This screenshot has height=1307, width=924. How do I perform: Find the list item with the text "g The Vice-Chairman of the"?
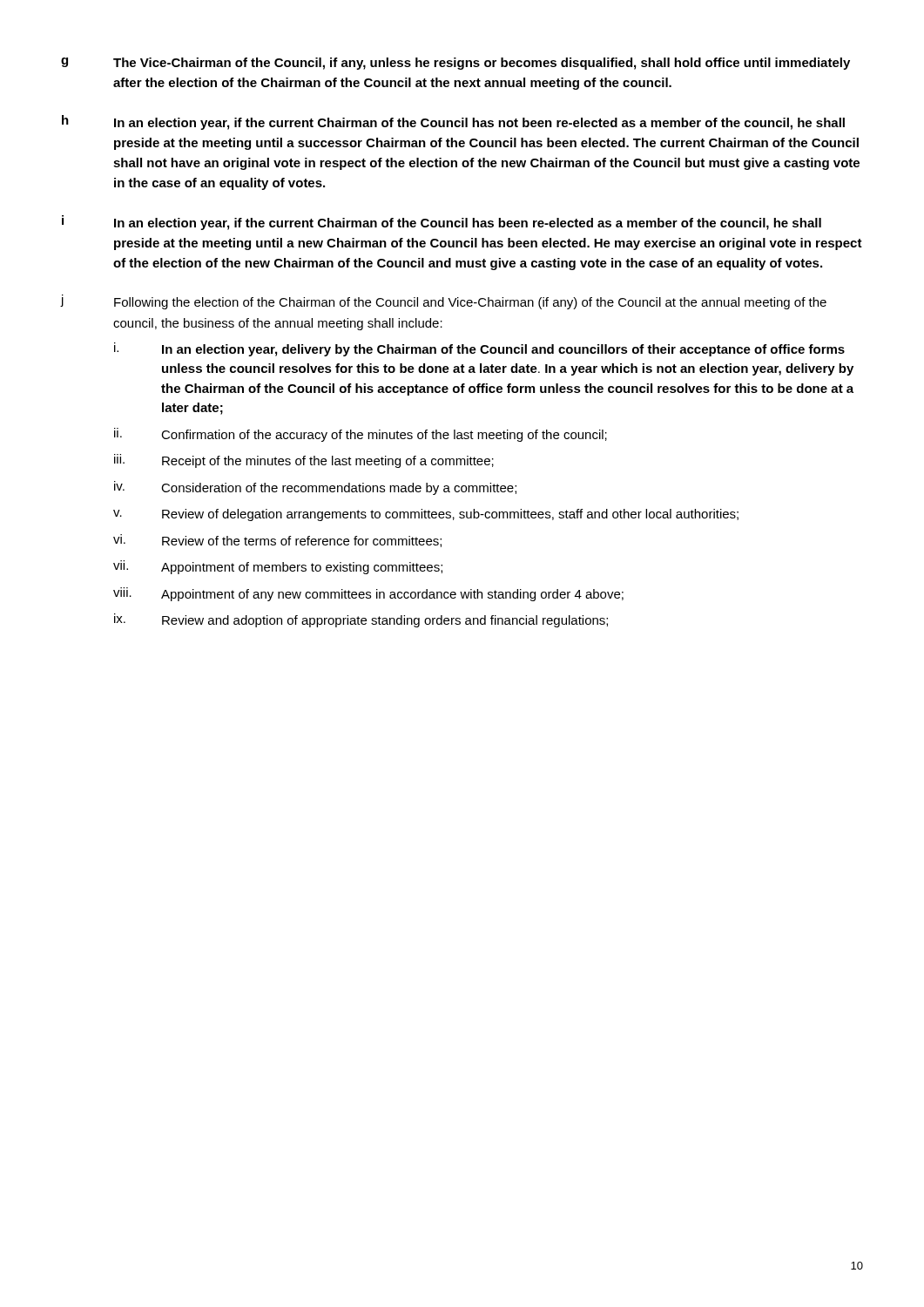462,73
